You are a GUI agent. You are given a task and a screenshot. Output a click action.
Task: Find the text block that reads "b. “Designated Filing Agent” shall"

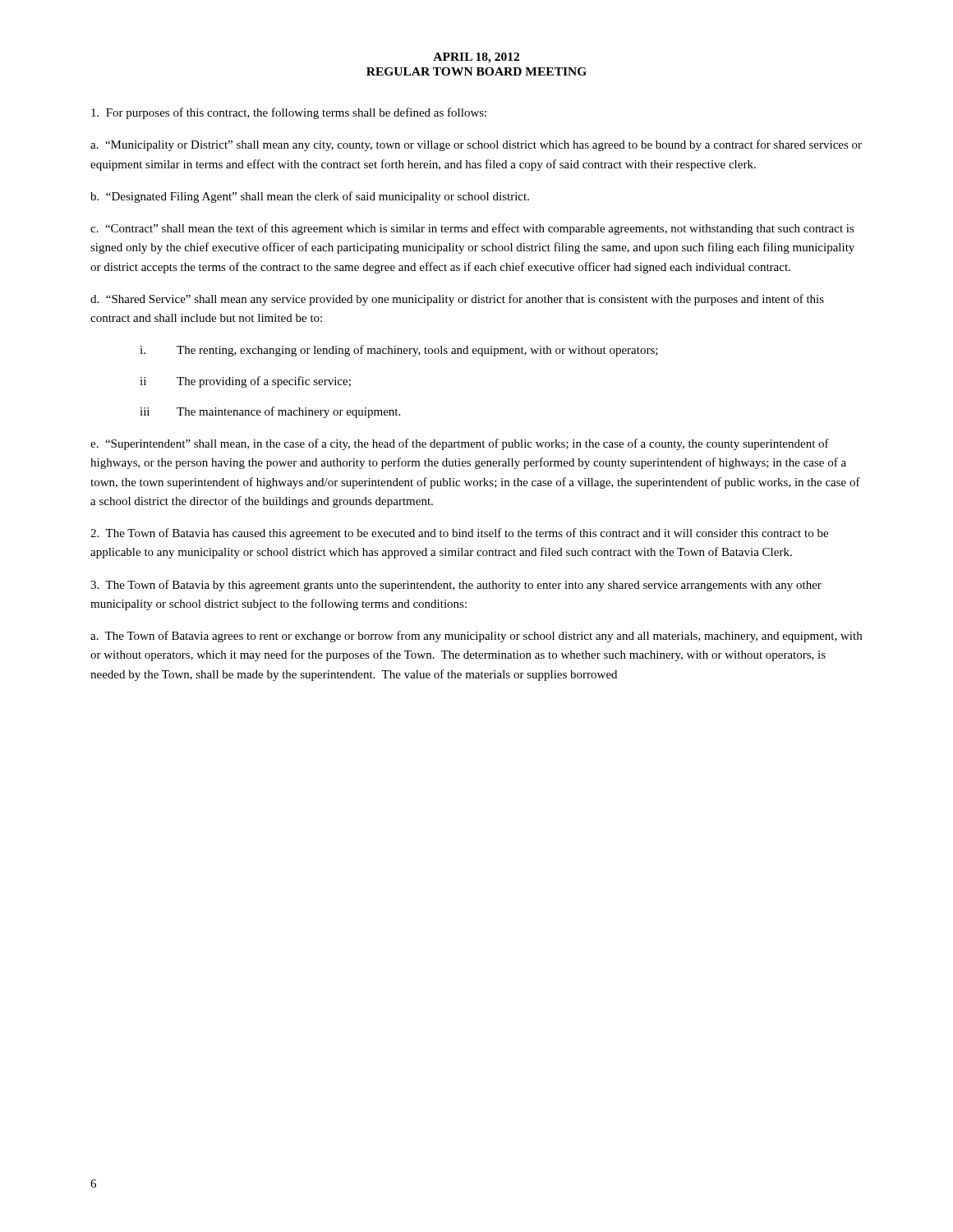point(310,196)
